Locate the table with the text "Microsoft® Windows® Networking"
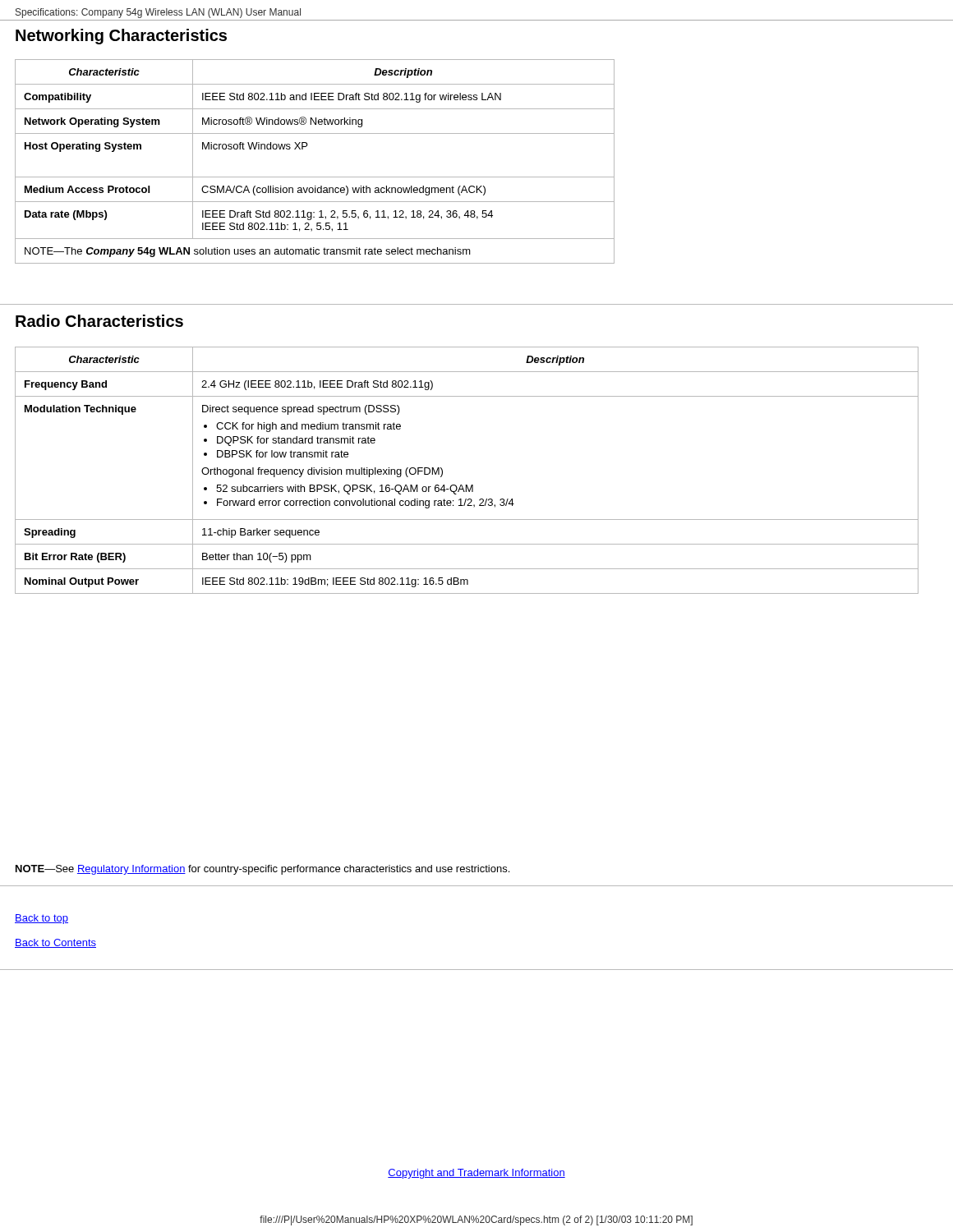The width and height of the screenshot is (953, 1232). click(x=315, y=161)
